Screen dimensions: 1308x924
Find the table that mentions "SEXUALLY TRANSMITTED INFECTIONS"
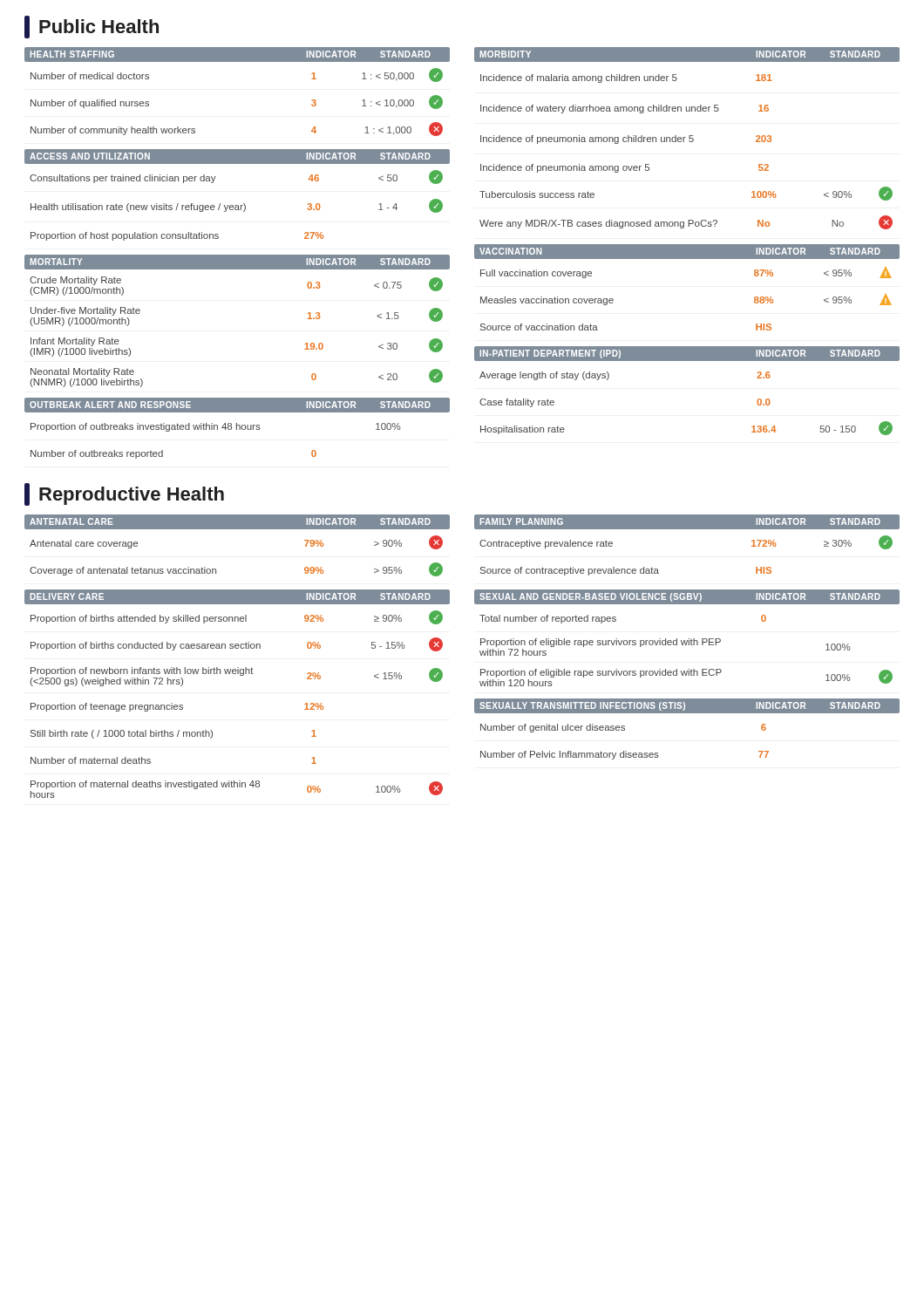click(687, 733)
